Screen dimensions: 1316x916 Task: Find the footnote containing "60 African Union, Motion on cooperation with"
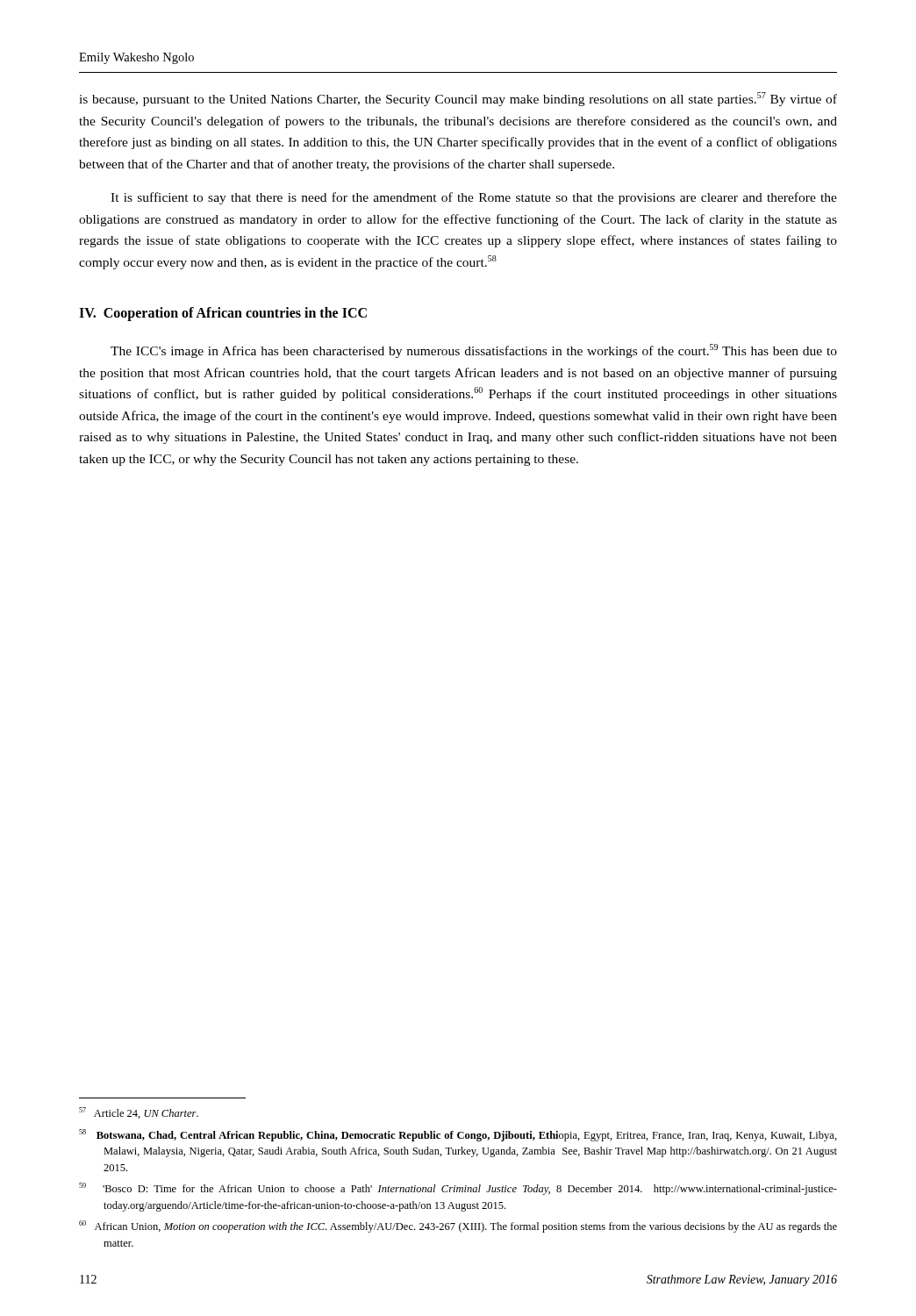tap(458, 1234)
